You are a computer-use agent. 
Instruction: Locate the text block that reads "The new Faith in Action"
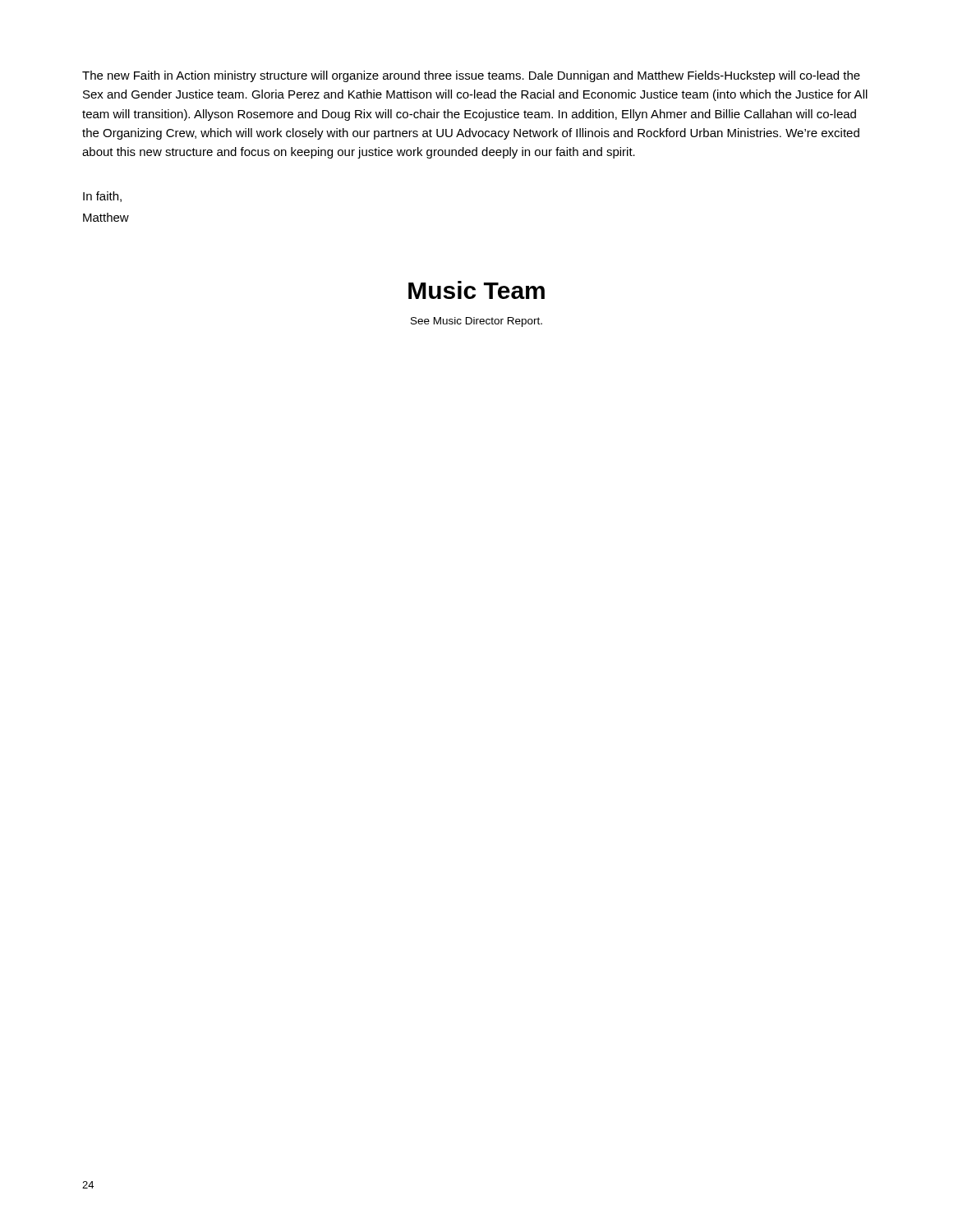point(475,113)
